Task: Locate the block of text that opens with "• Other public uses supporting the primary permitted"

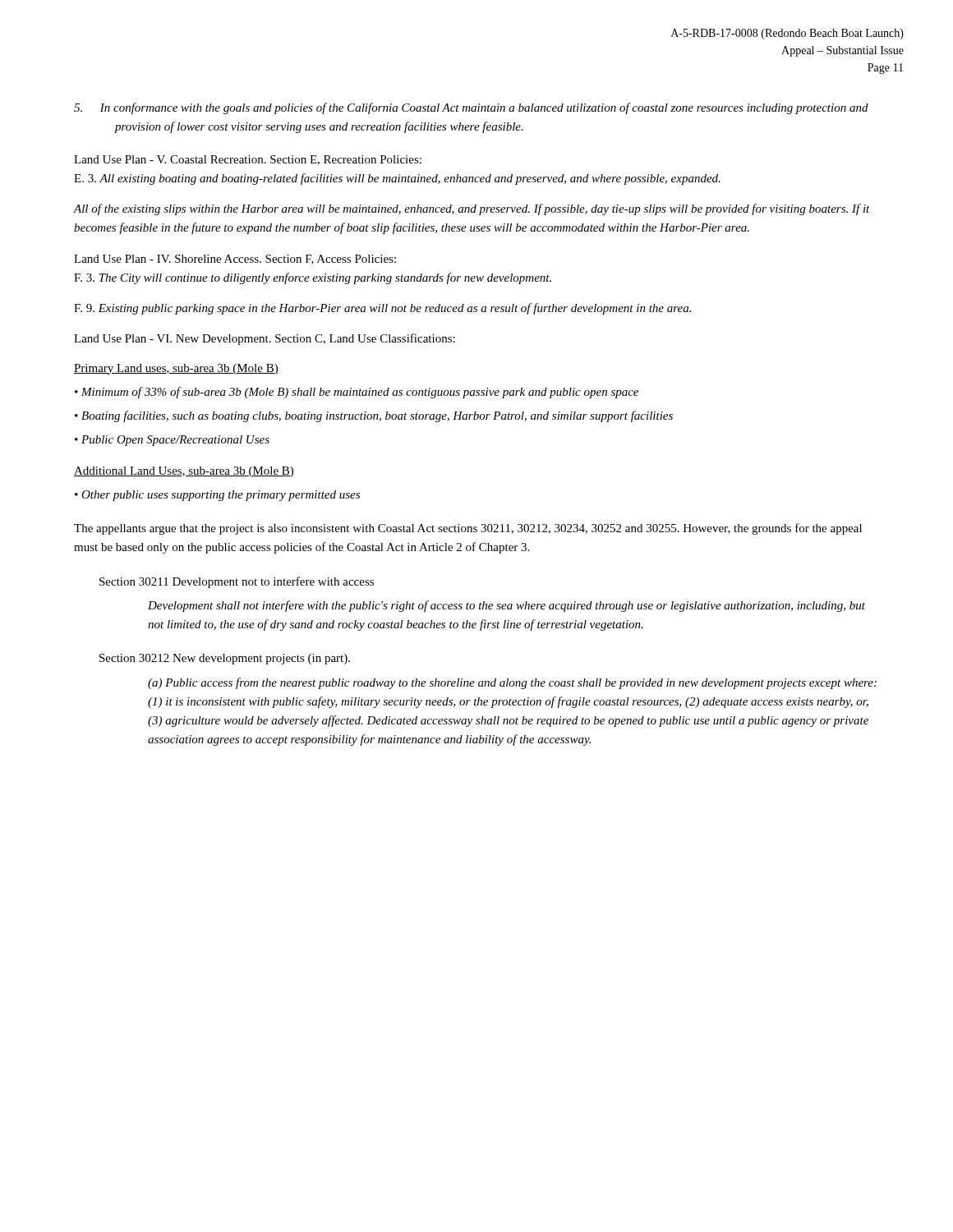Action: pyautogui.click(x=217, y=494)
